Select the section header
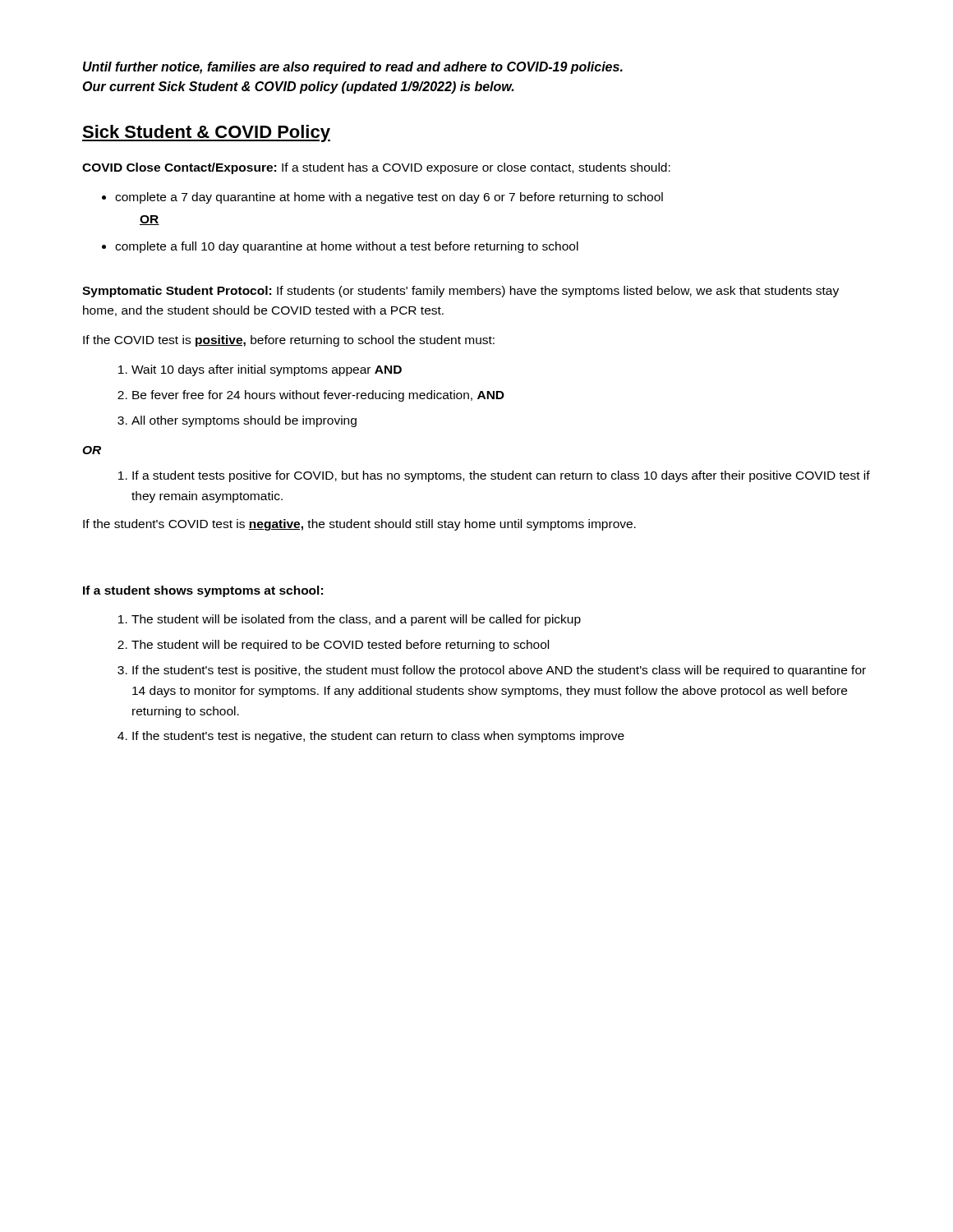Viewport: 953px width, 1232px height. pos(203,590)
